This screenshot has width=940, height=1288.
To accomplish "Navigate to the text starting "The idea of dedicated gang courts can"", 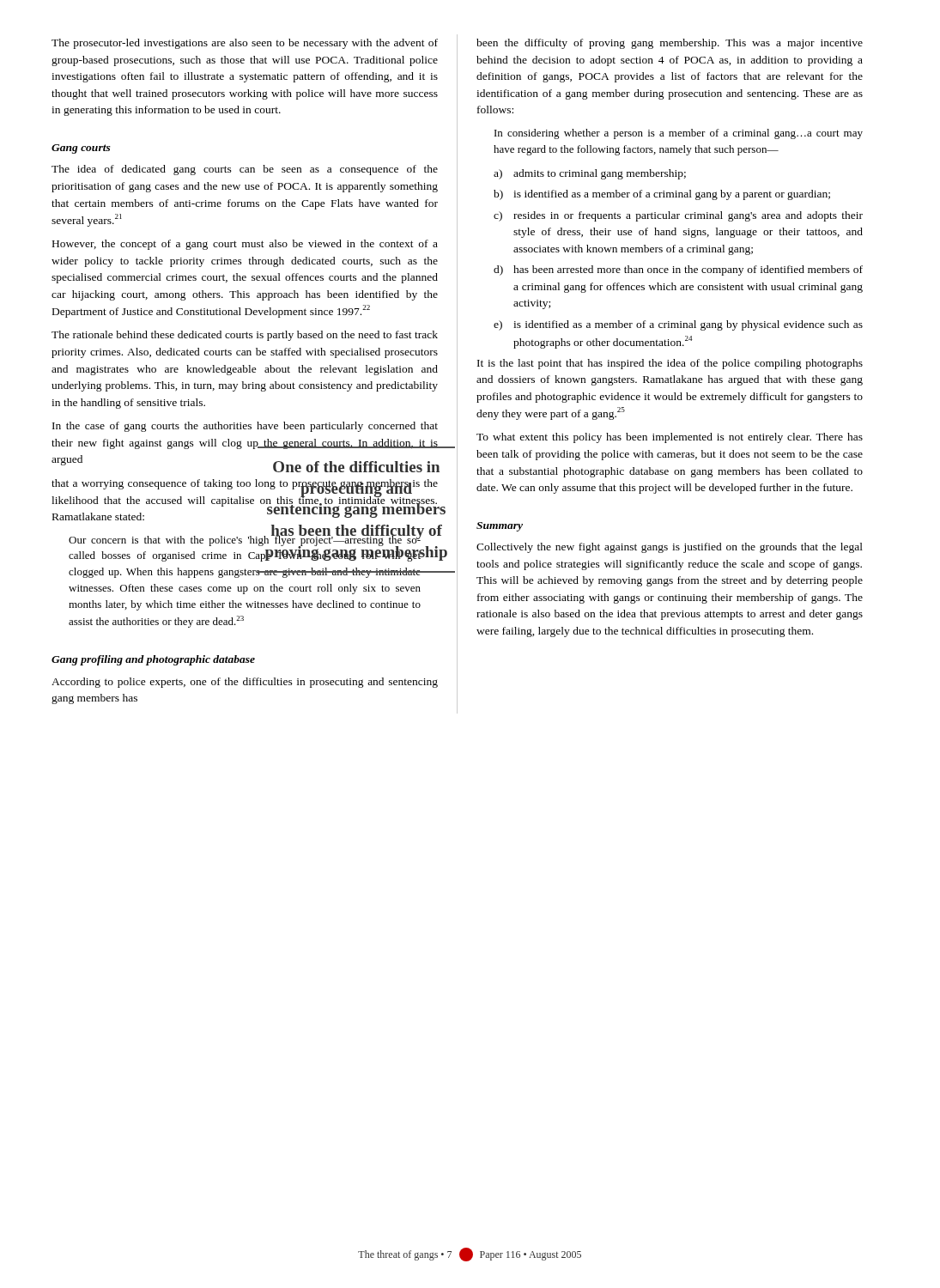I will pos(245,195).
